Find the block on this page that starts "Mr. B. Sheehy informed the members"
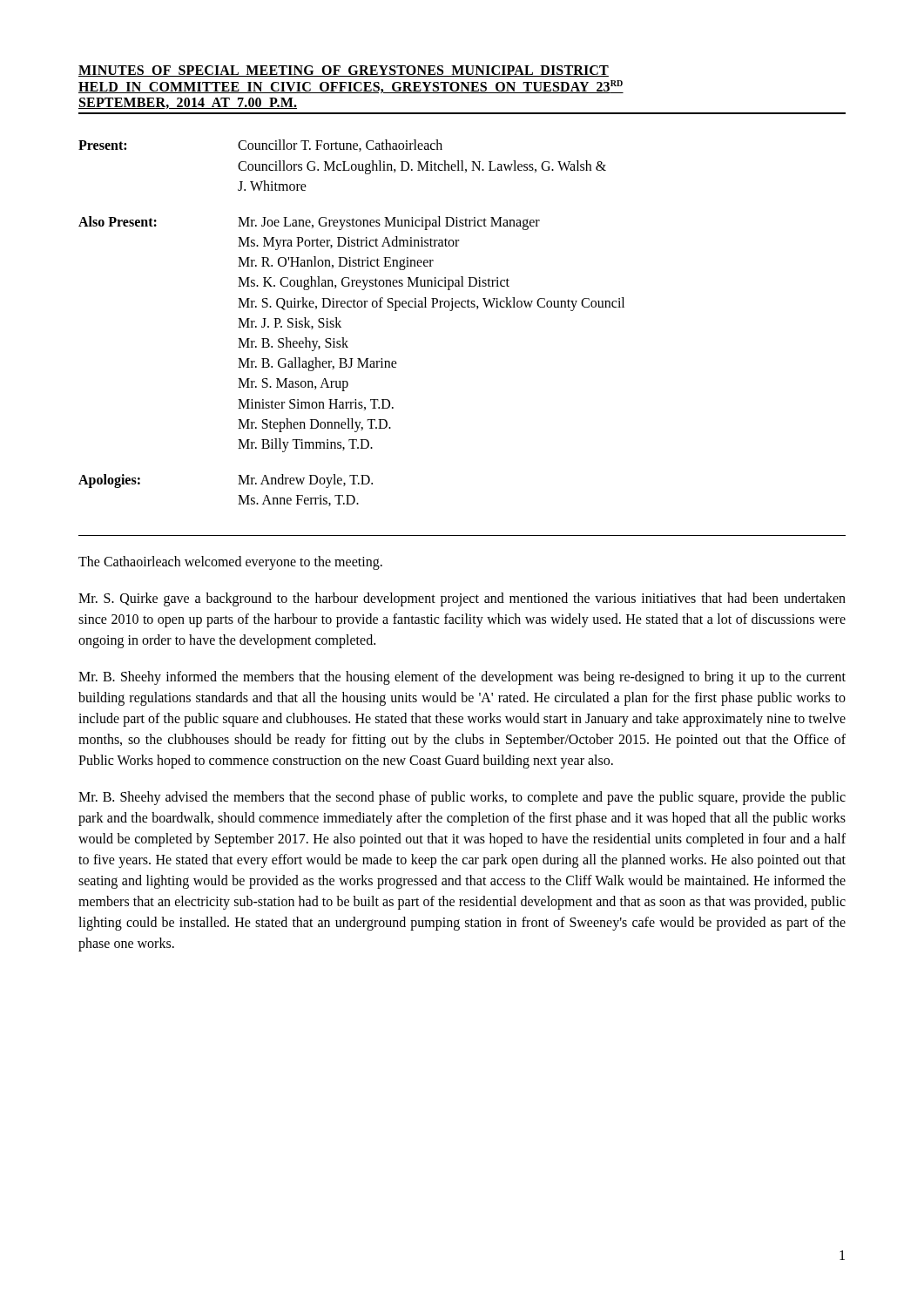 pos(462,718)
